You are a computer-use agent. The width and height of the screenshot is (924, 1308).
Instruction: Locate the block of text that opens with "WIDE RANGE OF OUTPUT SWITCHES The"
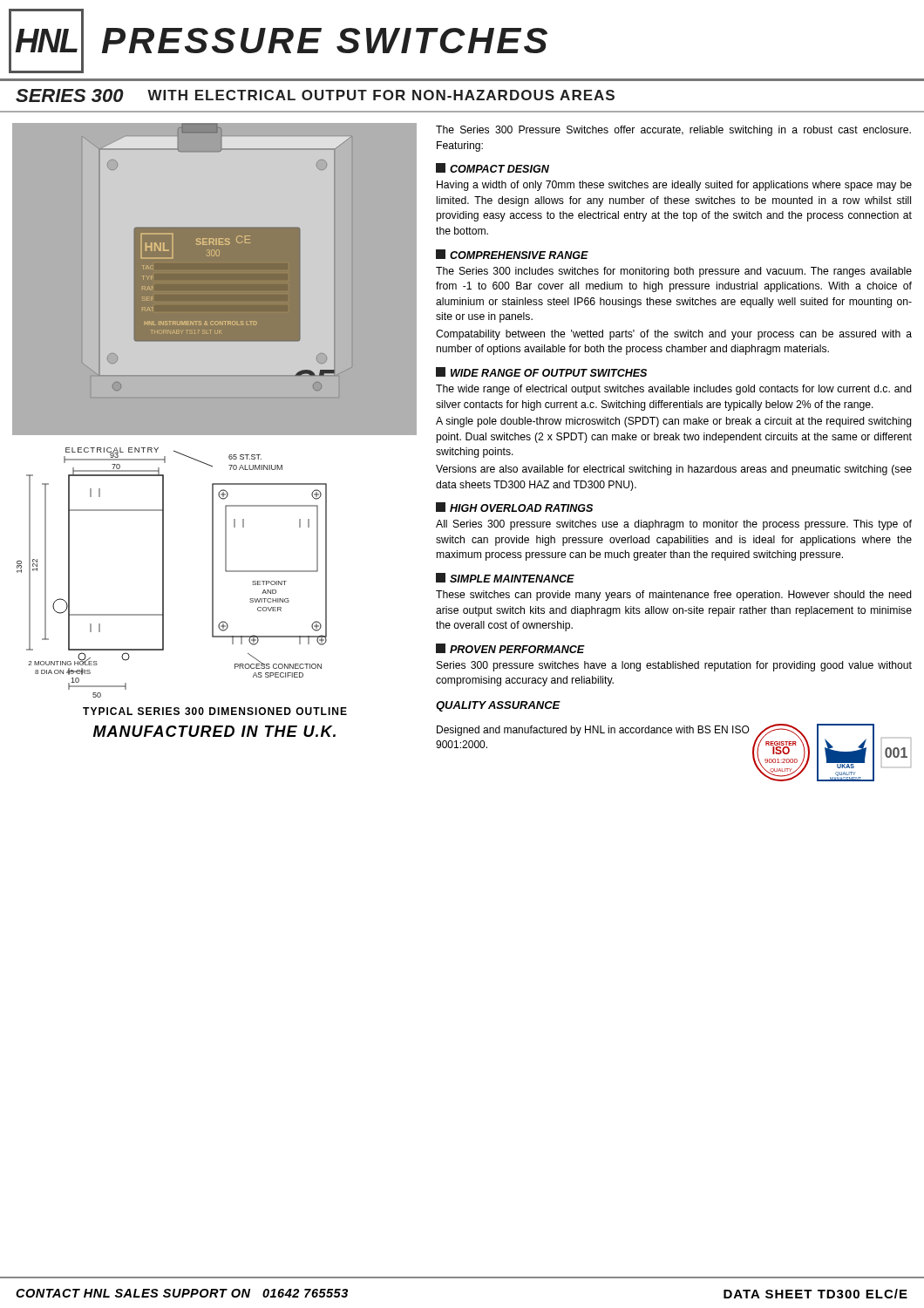pyautogui.click(x=674, y=429)
